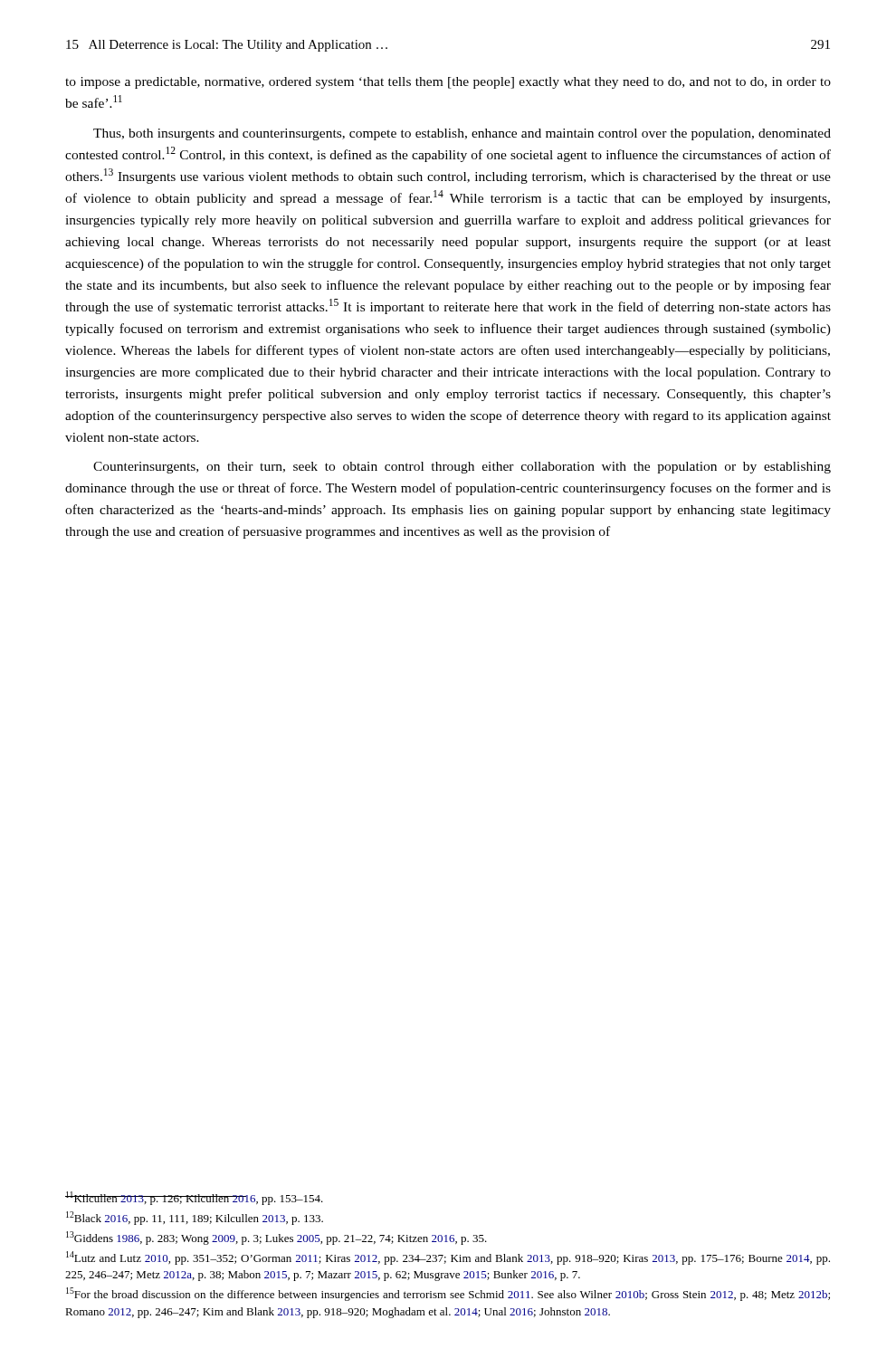Select the text block starting "to impose a predictable, normative, ordered system ‘that"
This screenshot has height=1358, width=896.
coord(448,307)
